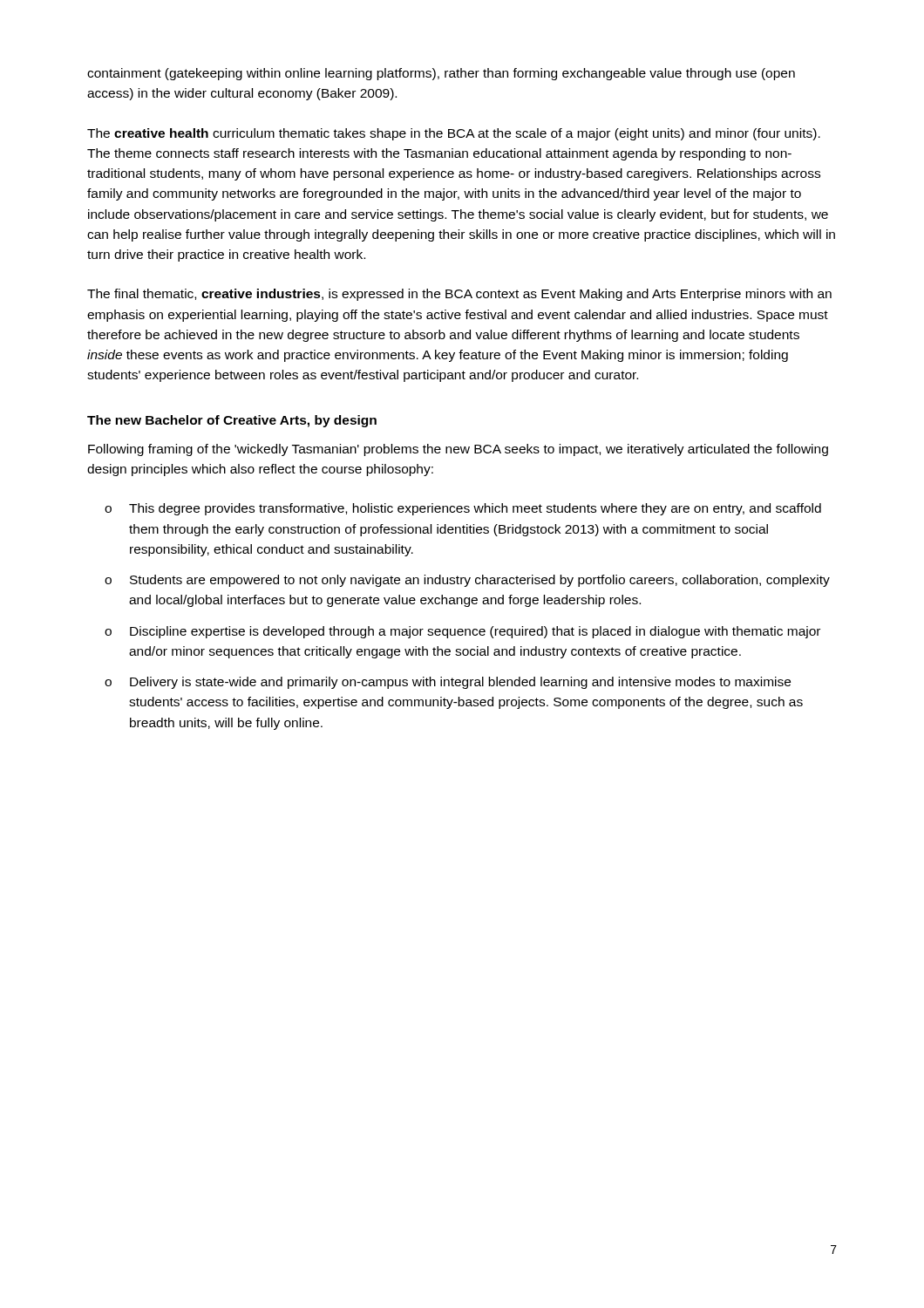Locate the block of text that opens with "The final thematic,"
Screen dimensions: 1308x924
(x=460, y=334)
